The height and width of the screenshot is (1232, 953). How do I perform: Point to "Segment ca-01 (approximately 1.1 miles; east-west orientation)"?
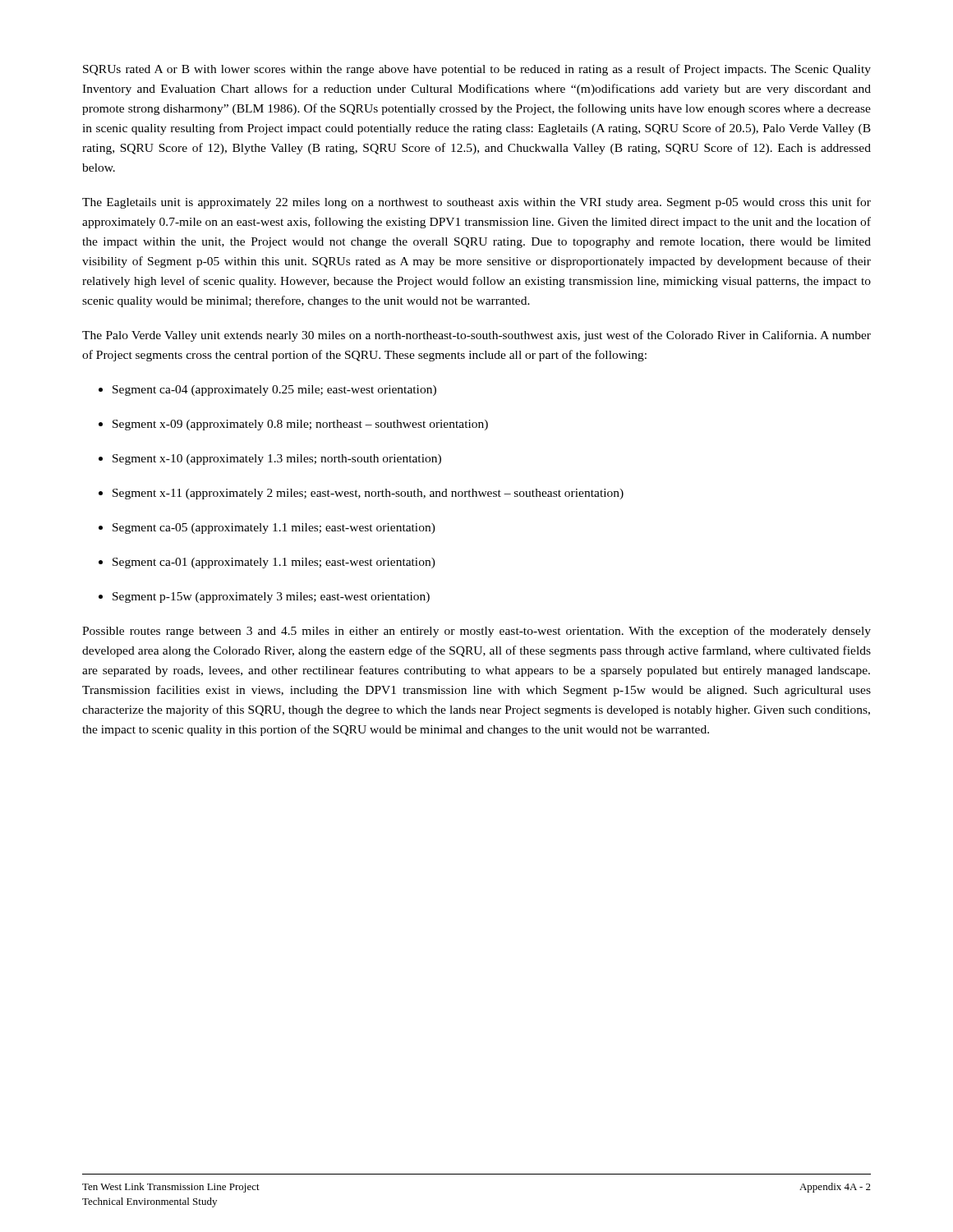267,563
